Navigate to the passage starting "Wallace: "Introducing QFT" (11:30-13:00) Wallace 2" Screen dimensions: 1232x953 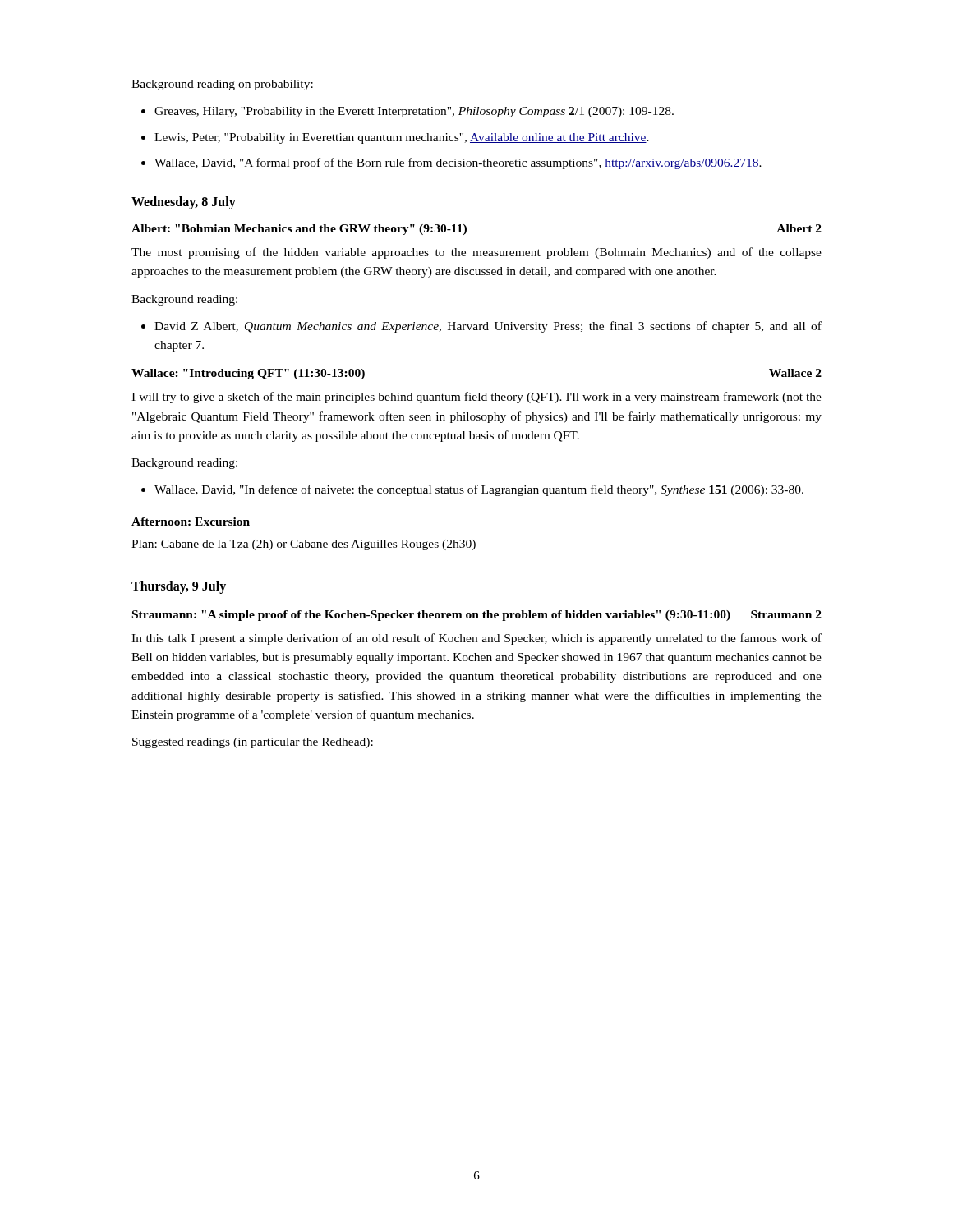pyautogui.click(x=245, y=374)
